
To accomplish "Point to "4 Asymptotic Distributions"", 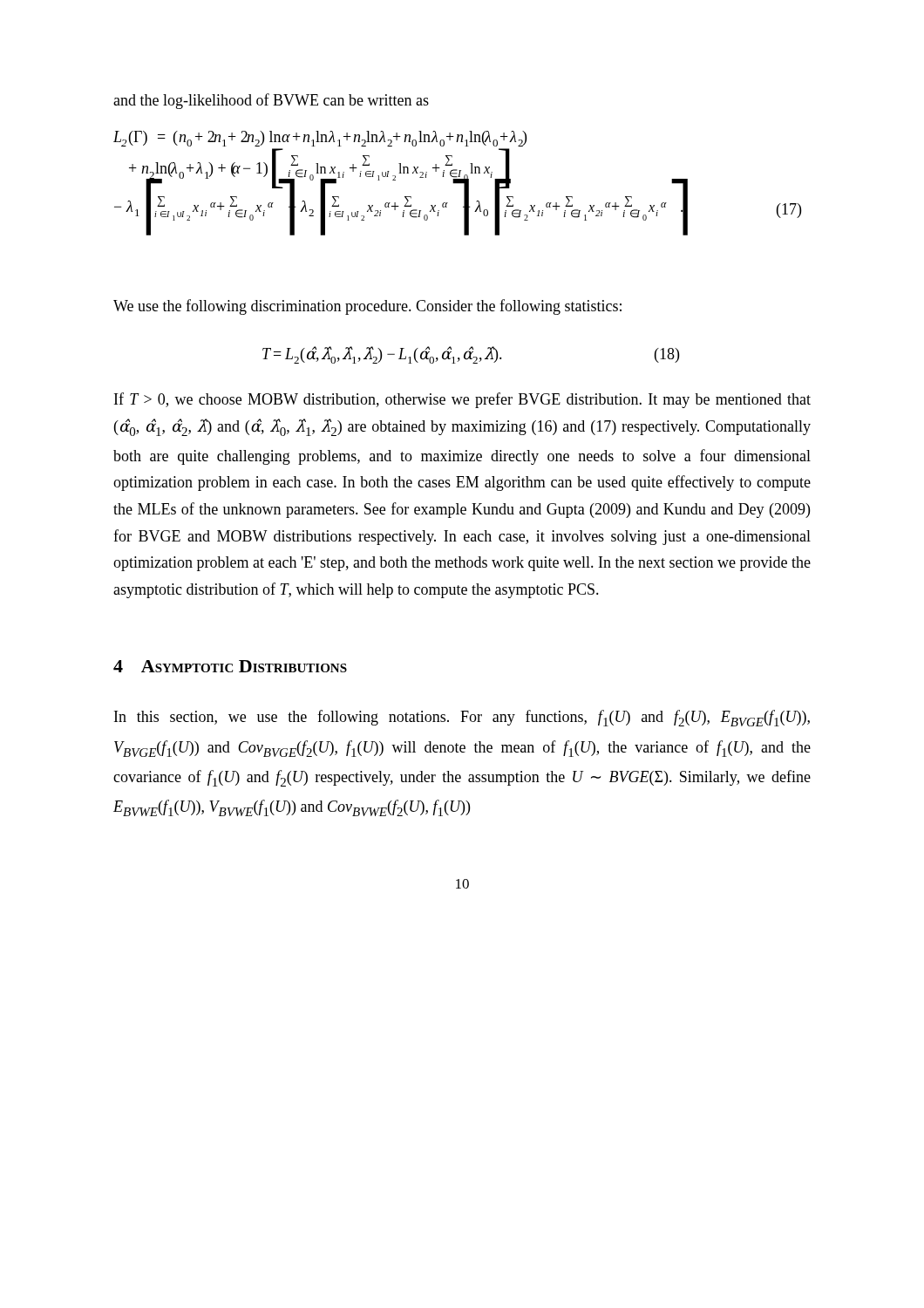I will [230, 666].
